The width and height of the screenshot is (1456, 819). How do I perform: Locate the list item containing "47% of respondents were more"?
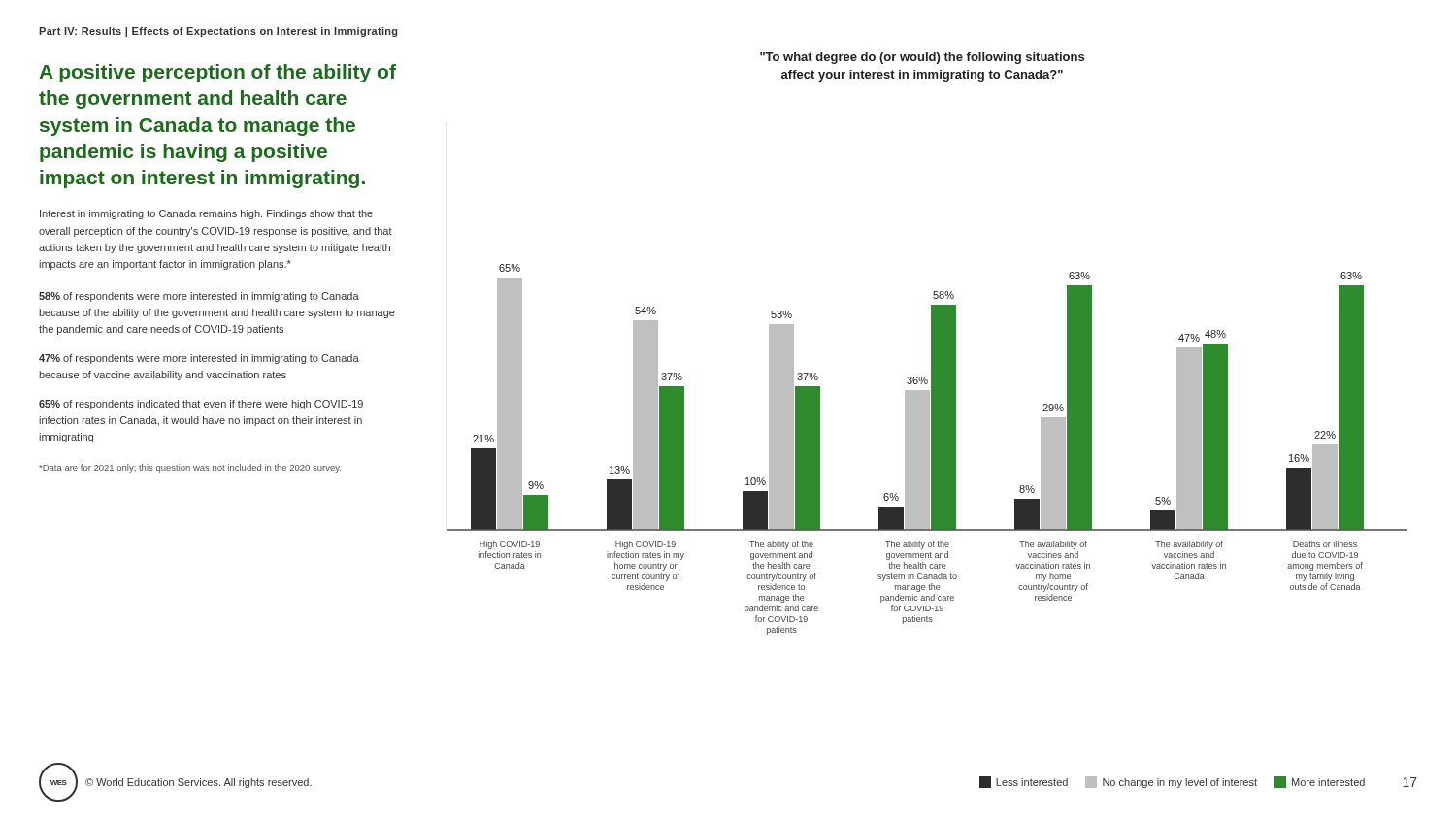(x=199, y=366)
